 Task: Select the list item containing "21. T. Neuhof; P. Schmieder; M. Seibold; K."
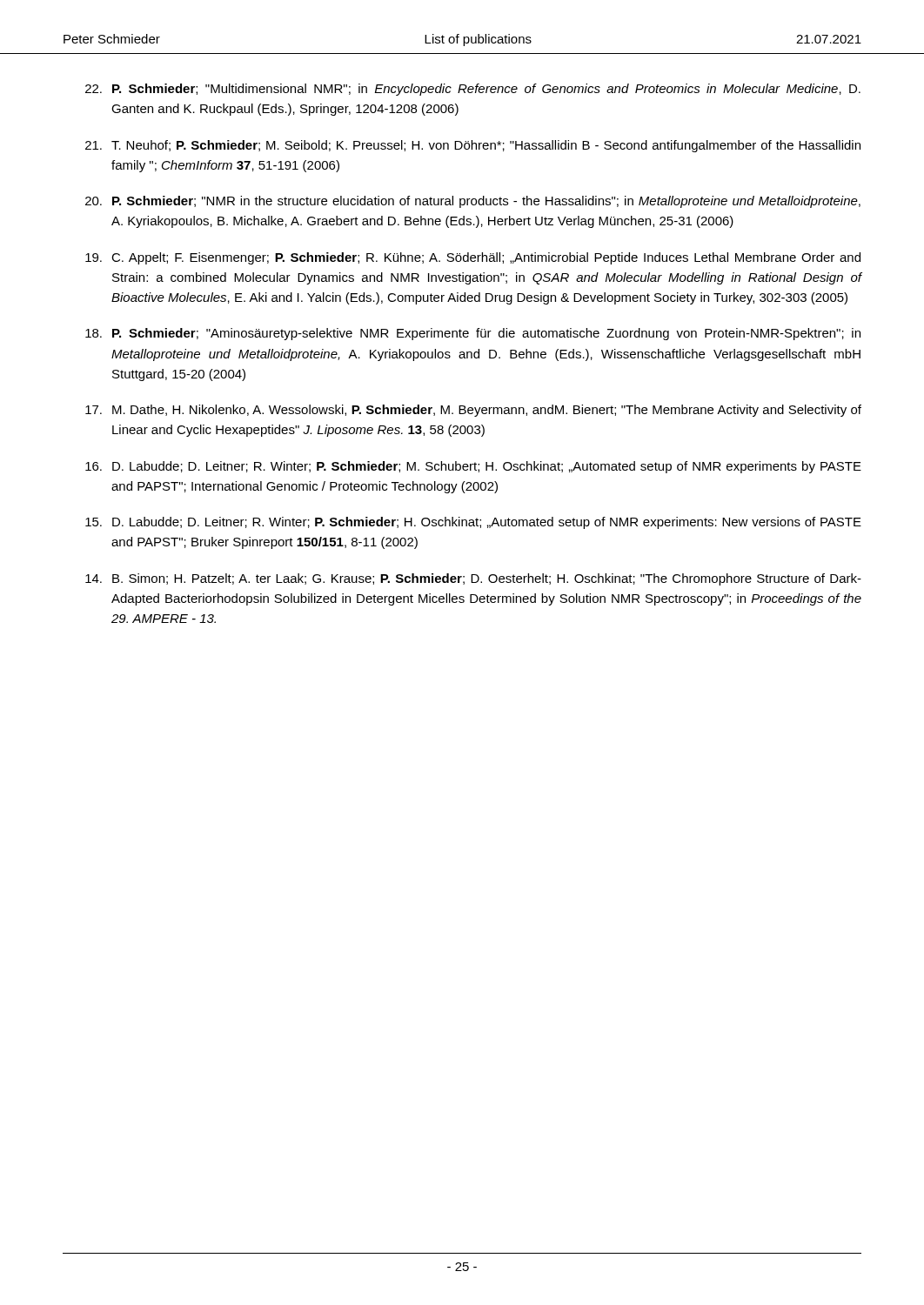click(462, 155)
